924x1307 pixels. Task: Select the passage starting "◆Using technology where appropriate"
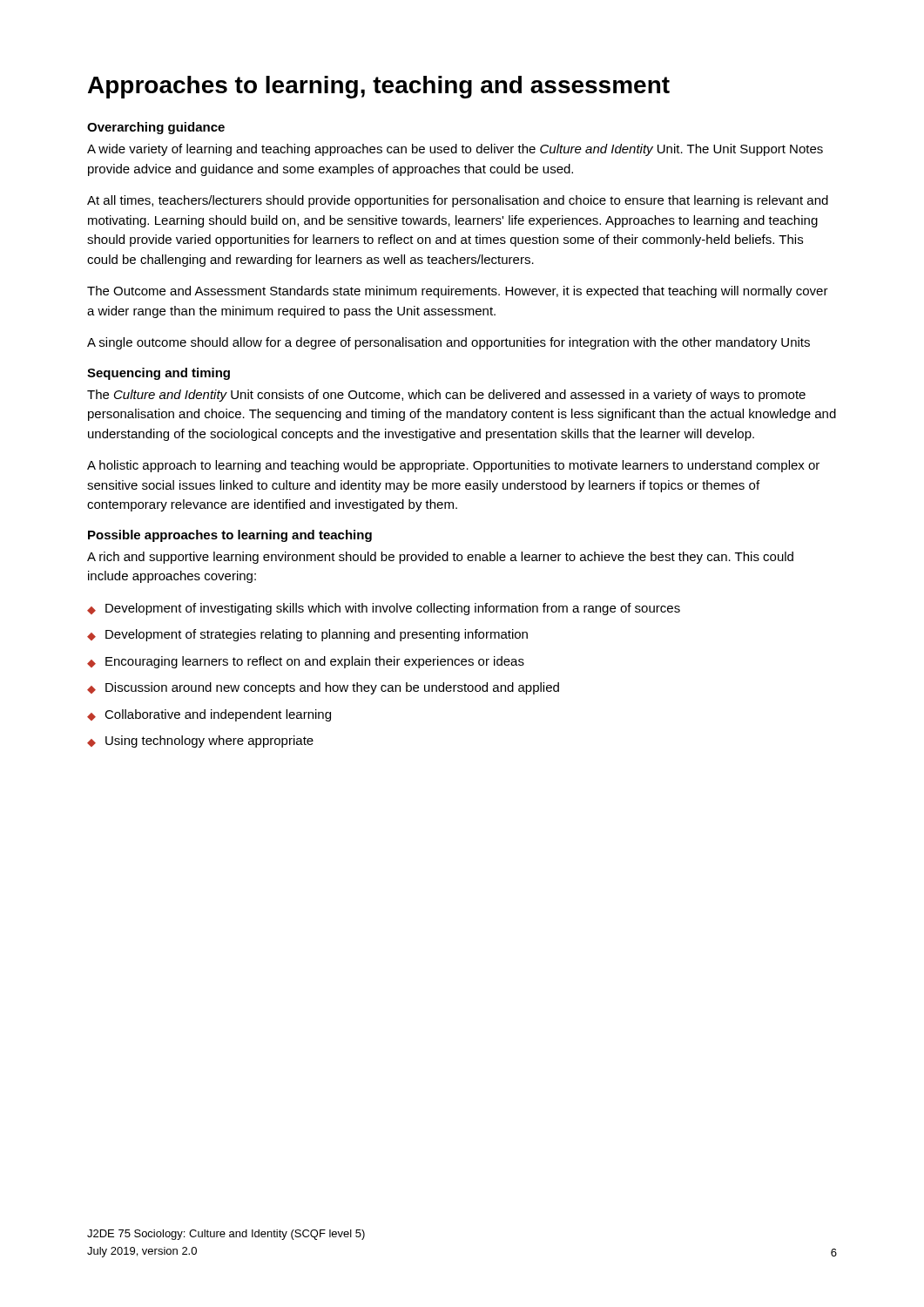click(x=200, y=742)
